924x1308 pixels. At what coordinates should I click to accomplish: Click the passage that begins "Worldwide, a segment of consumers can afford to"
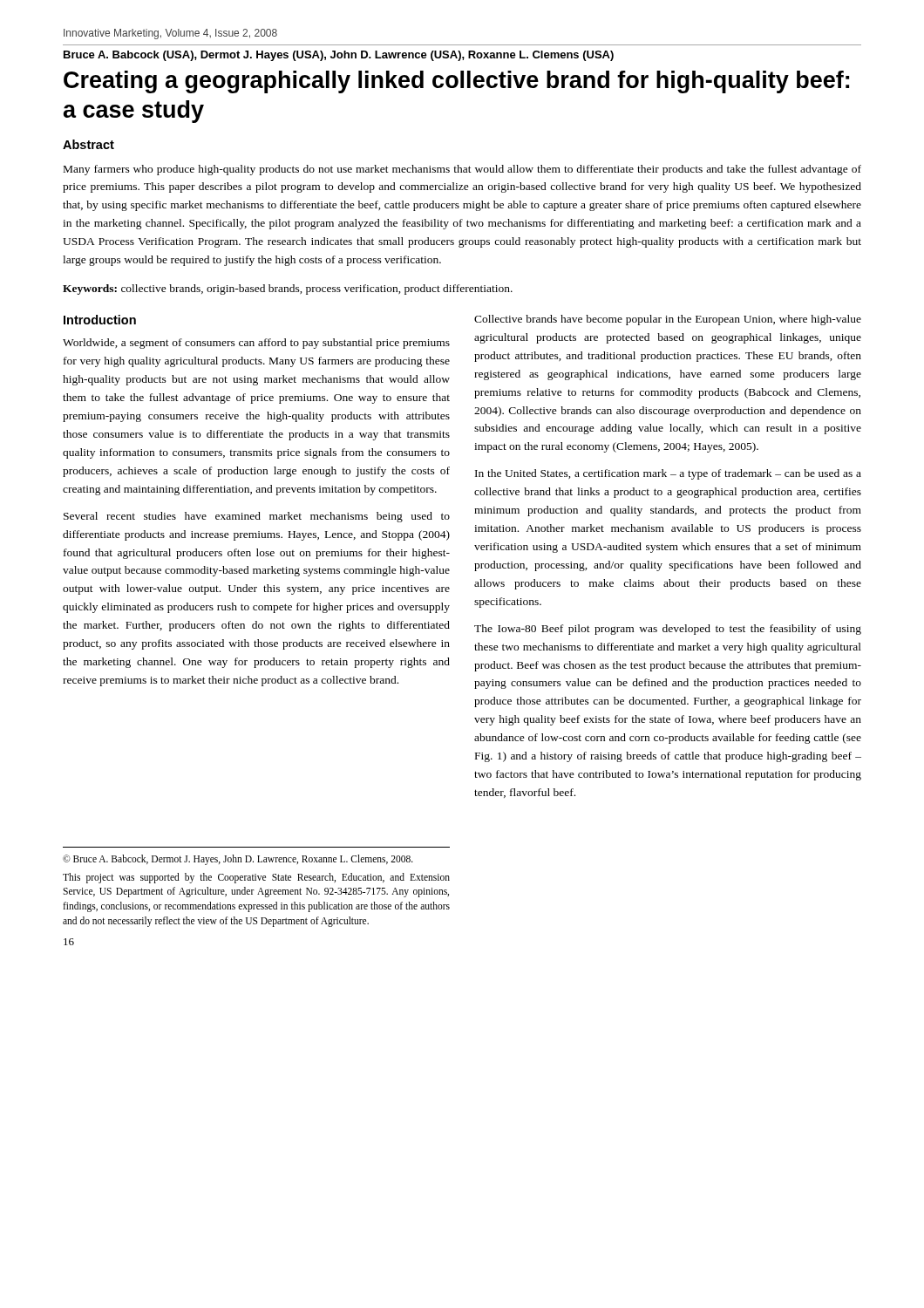256,416
